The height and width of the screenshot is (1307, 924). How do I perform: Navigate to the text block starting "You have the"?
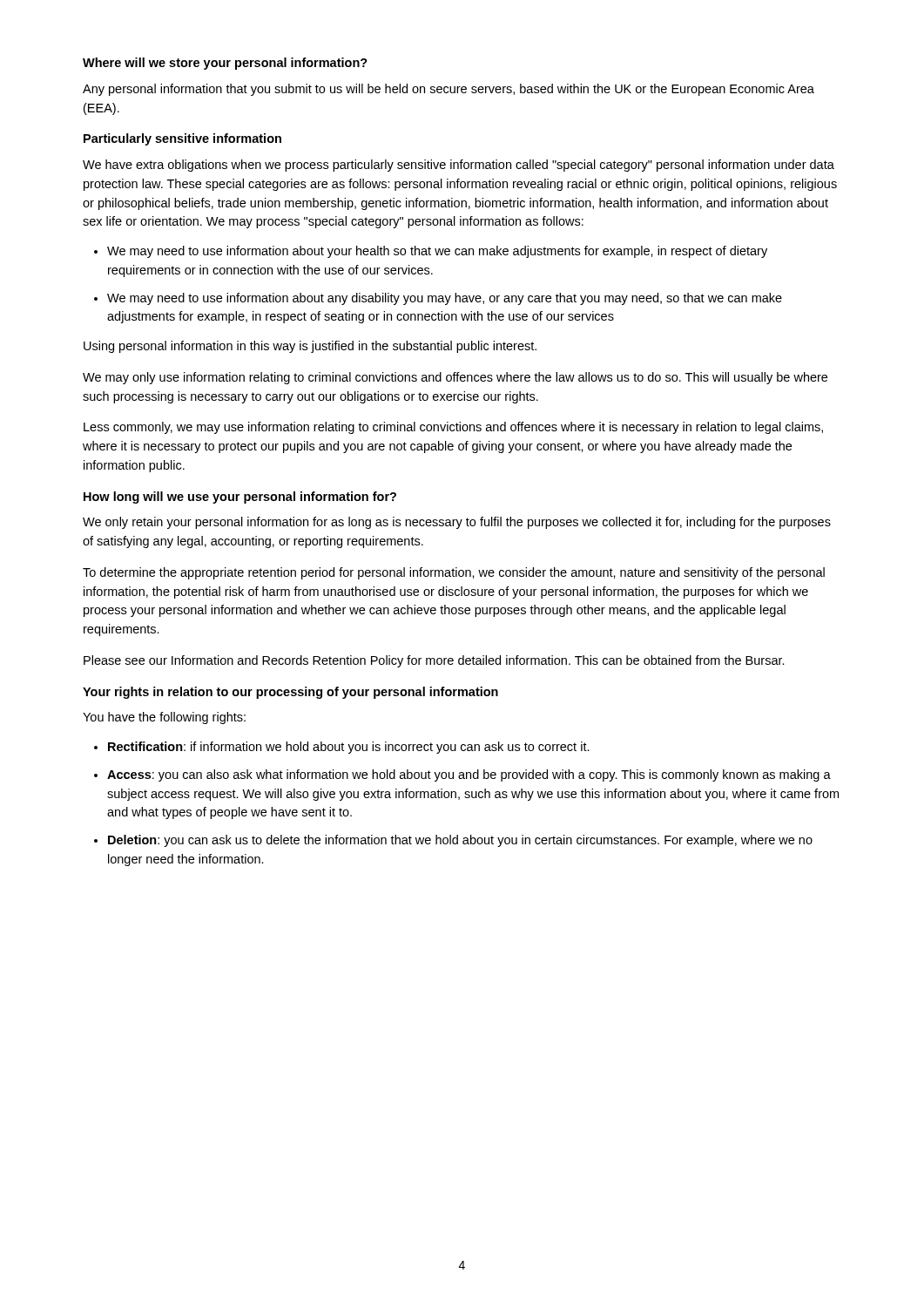165,717
